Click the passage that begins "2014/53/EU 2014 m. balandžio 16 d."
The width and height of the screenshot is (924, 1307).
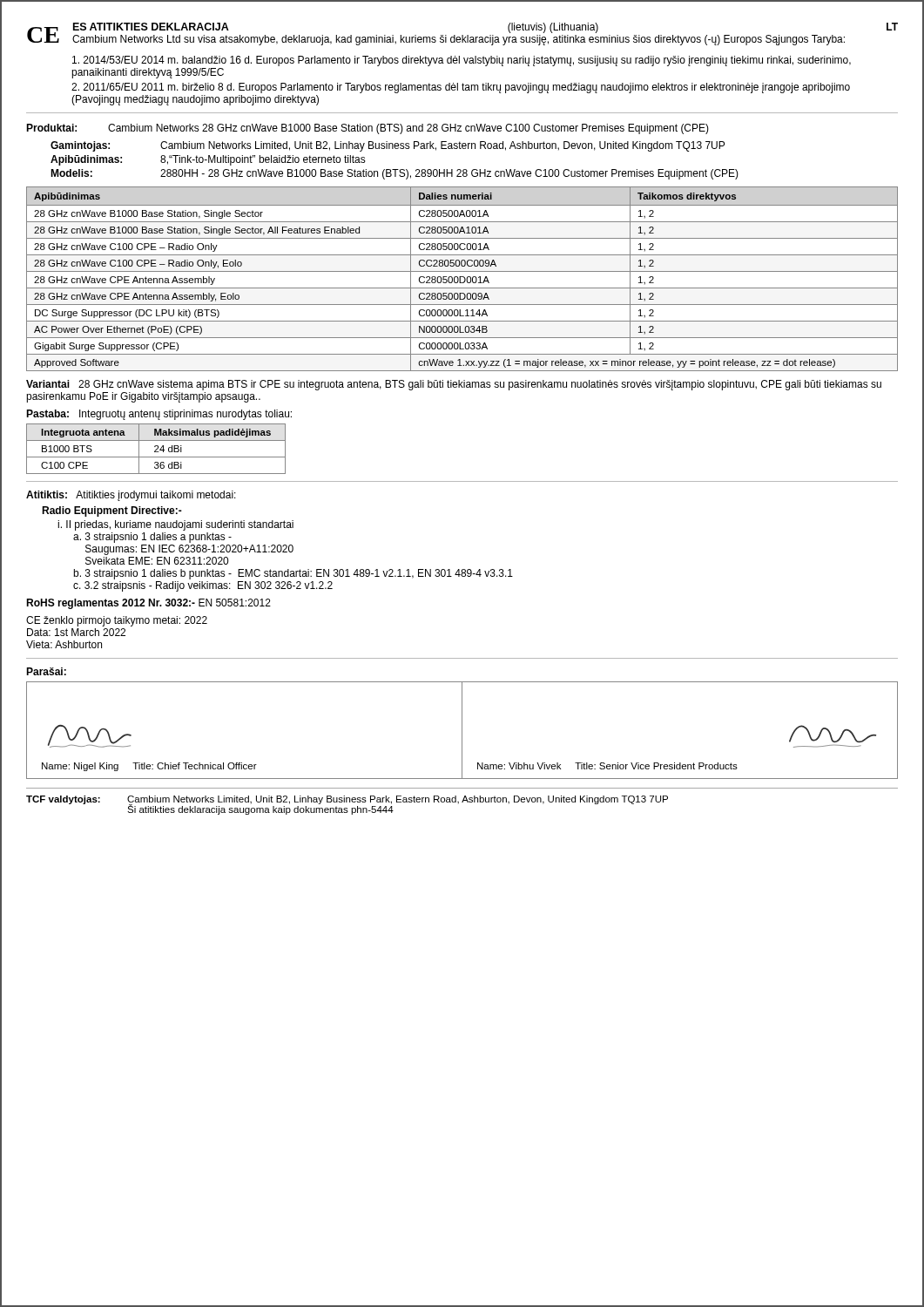(x=461, y=66)
